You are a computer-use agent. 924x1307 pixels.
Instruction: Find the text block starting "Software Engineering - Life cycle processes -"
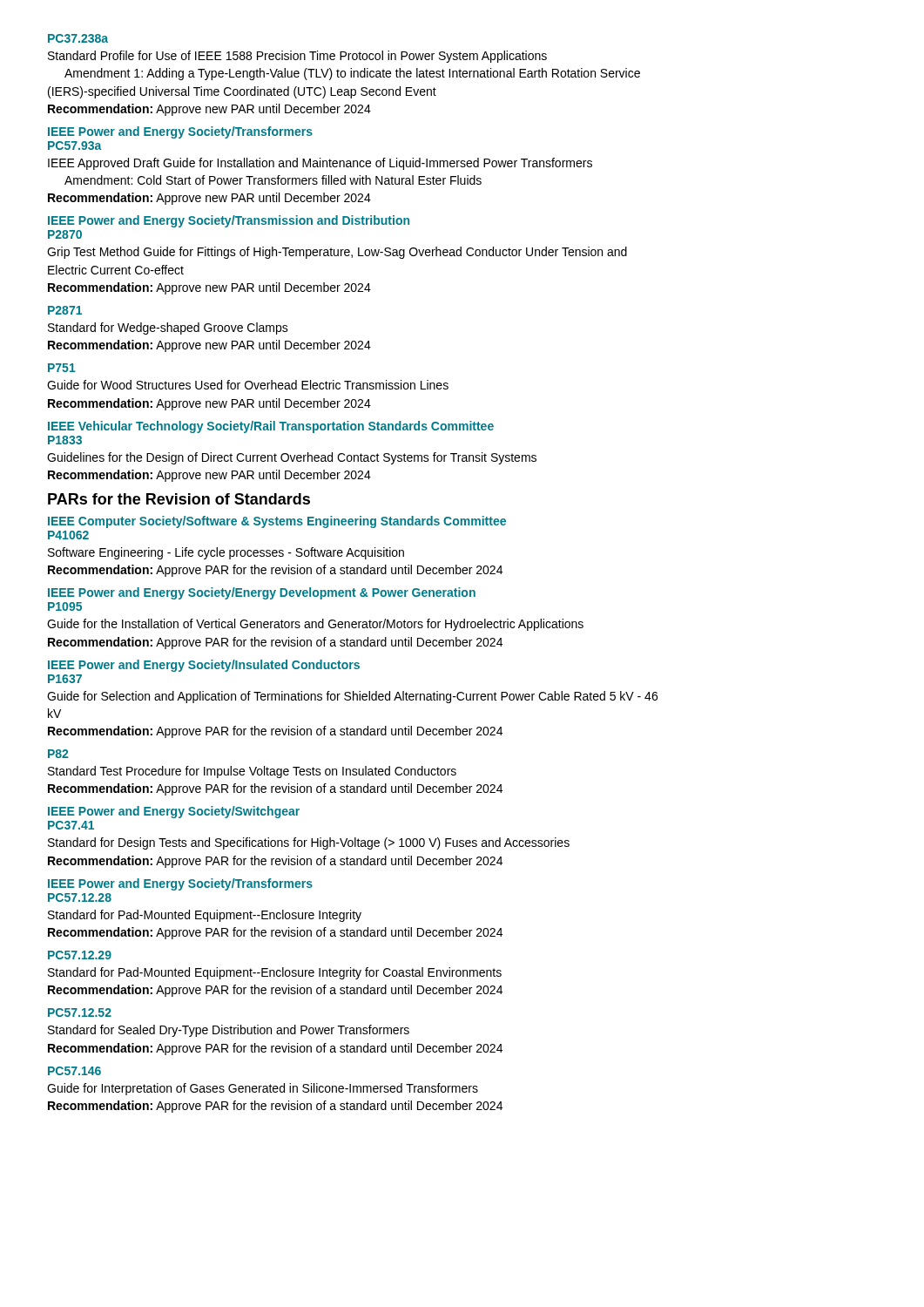pyautogui.click(x=226, y=553)
